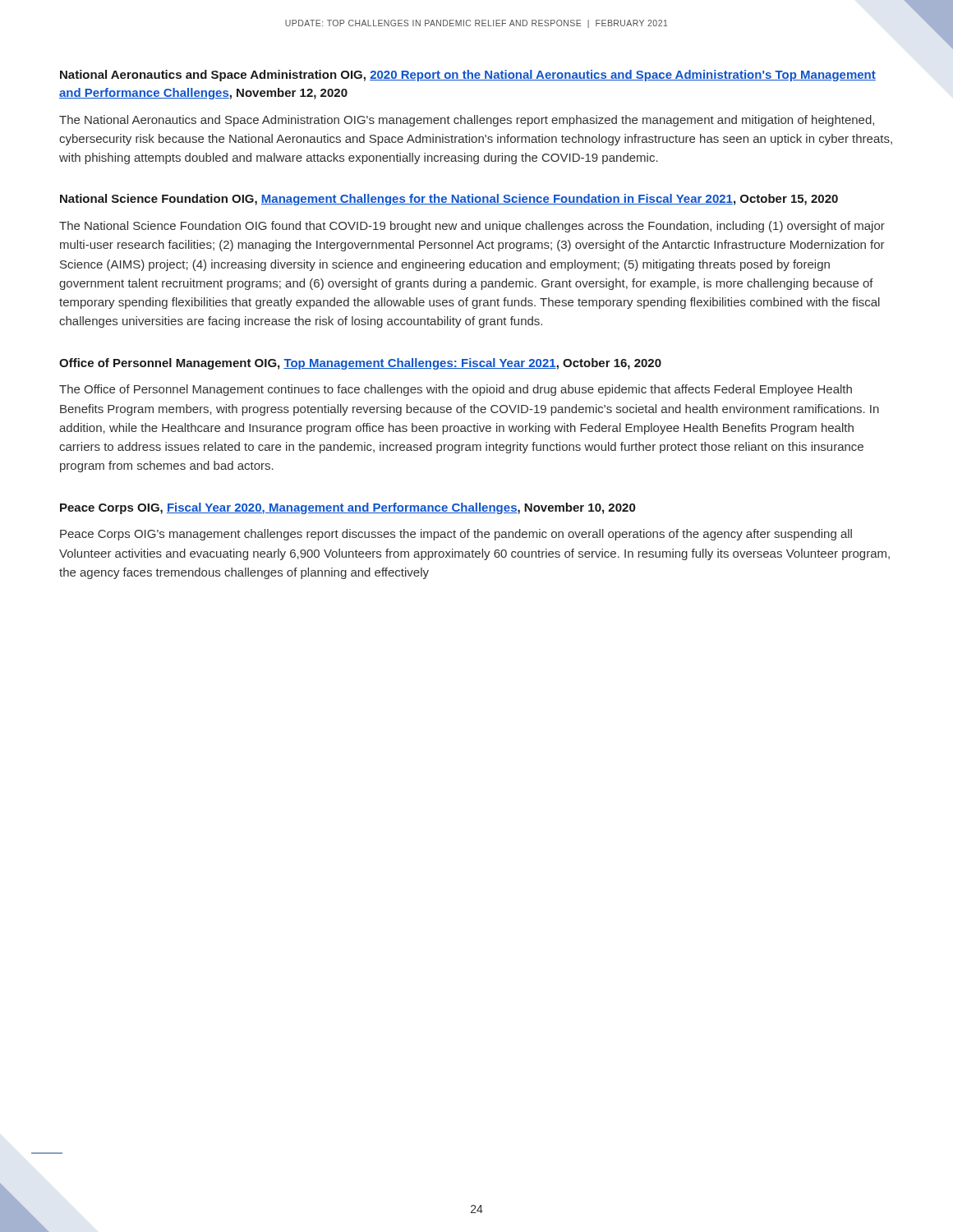Screen dimensions: 1232x953
Task: Point to the block starting "Office of Personnel Management OIG,"
Action: coord(360,362)
